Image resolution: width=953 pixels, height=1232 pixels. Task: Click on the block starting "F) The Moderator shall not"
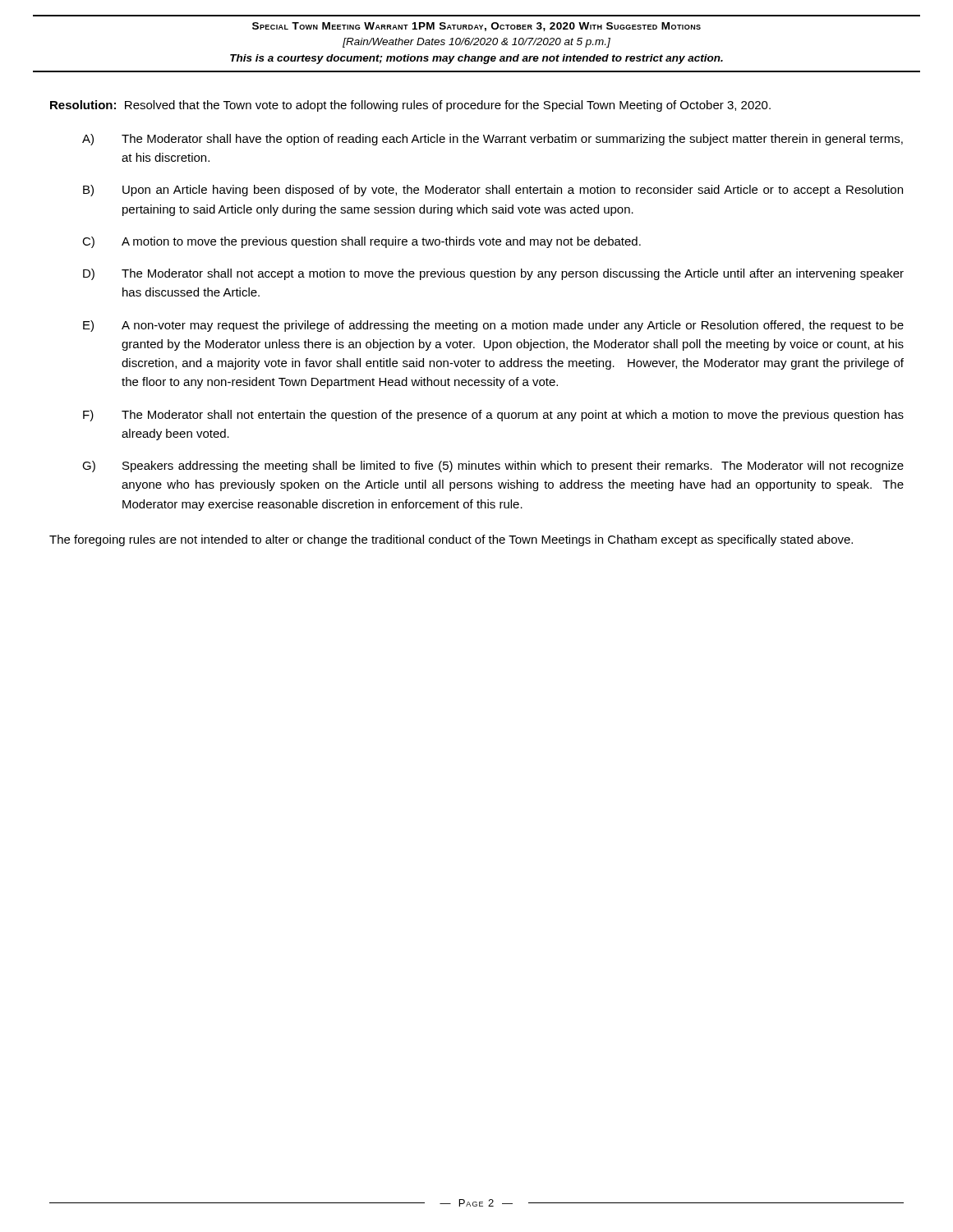click(x=493, y=424)
